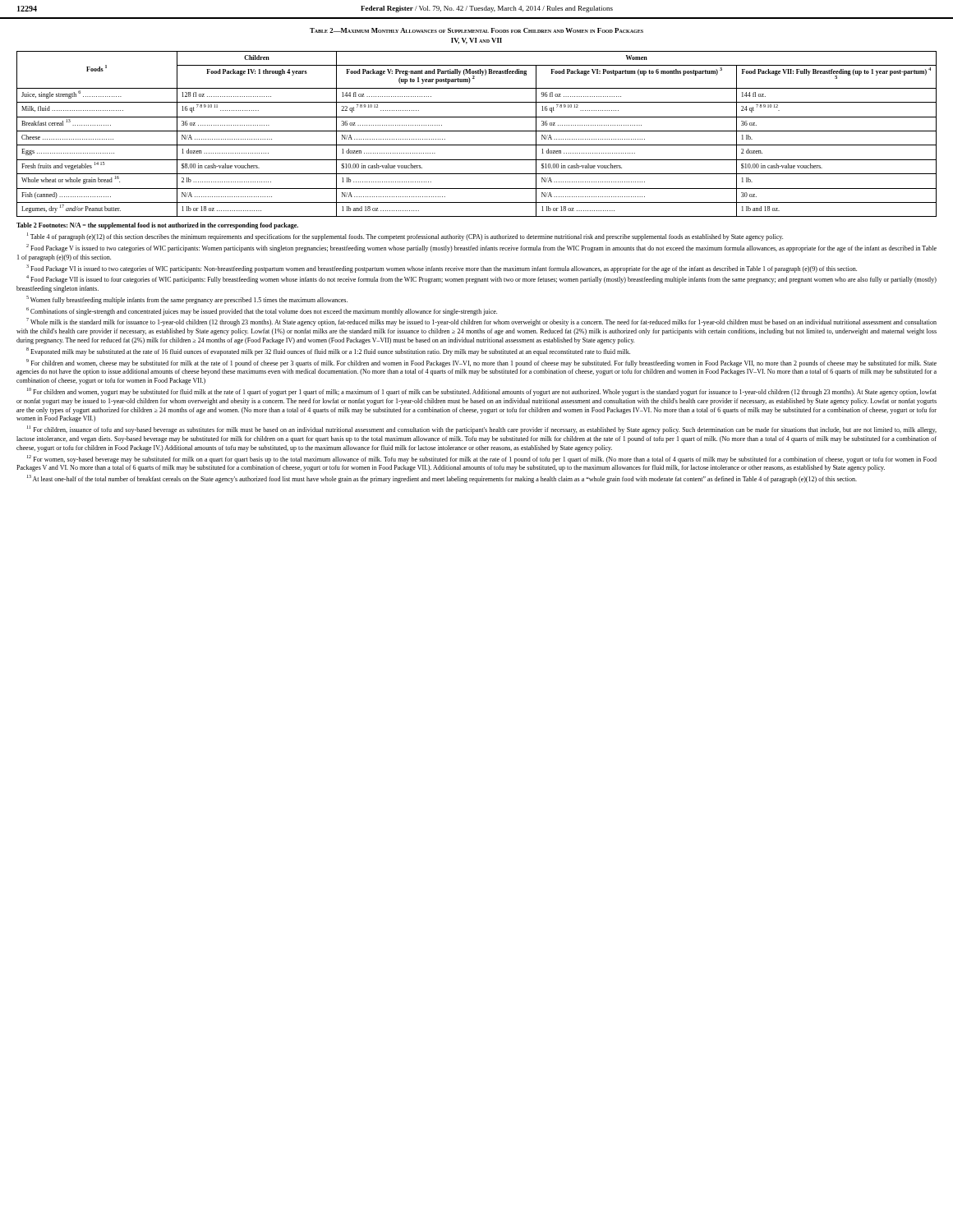This screenshot has height=1232, width=953.
Task: Select the text block starting "Table 2—Maximum Monthly Allowances of Supplemental Foods"
Action: [476, 35]
